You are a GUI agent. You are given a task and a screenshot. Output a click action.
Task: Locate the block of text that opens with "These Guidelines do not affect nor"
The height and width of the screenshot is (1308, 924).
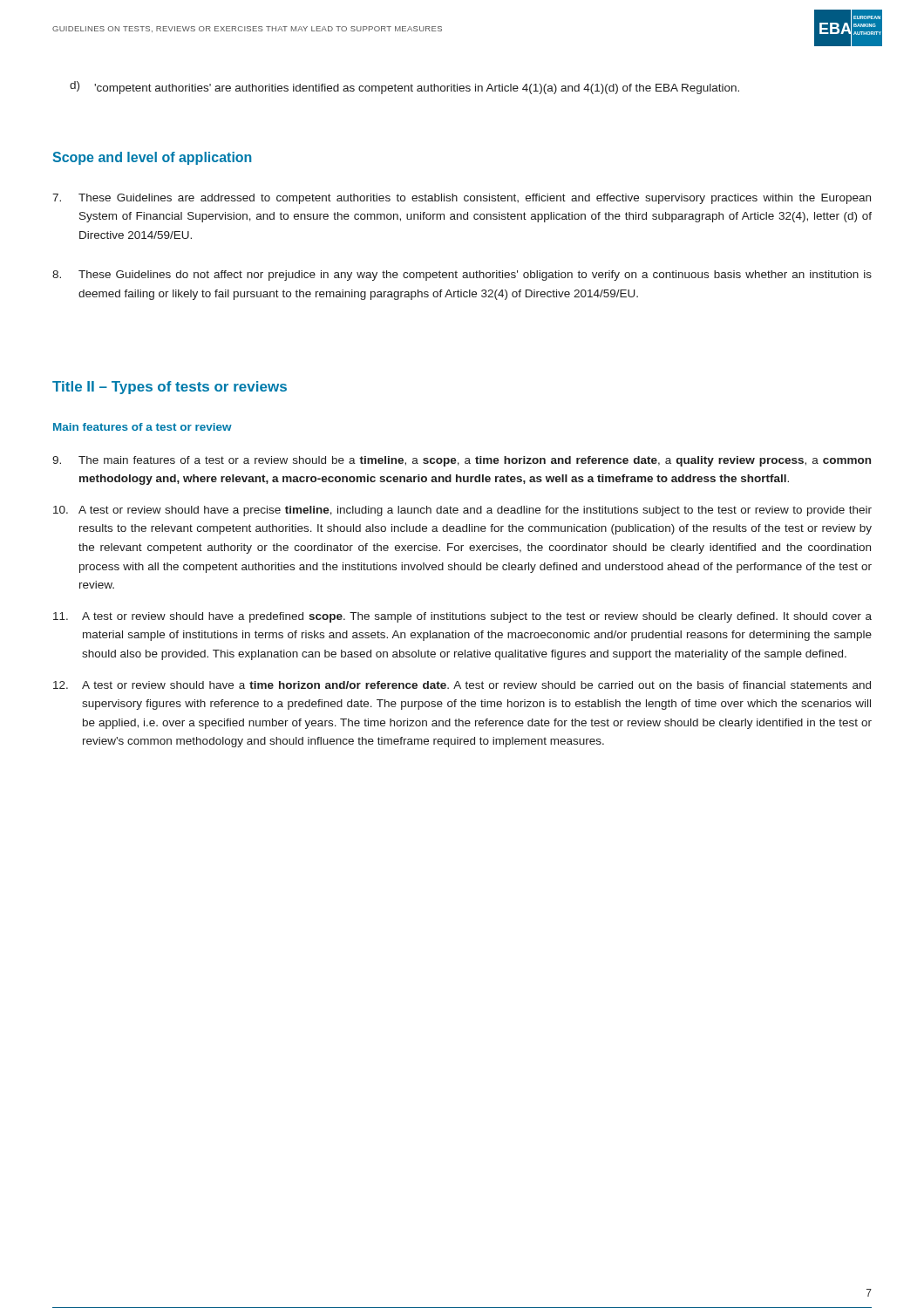[x=462, y=284]
